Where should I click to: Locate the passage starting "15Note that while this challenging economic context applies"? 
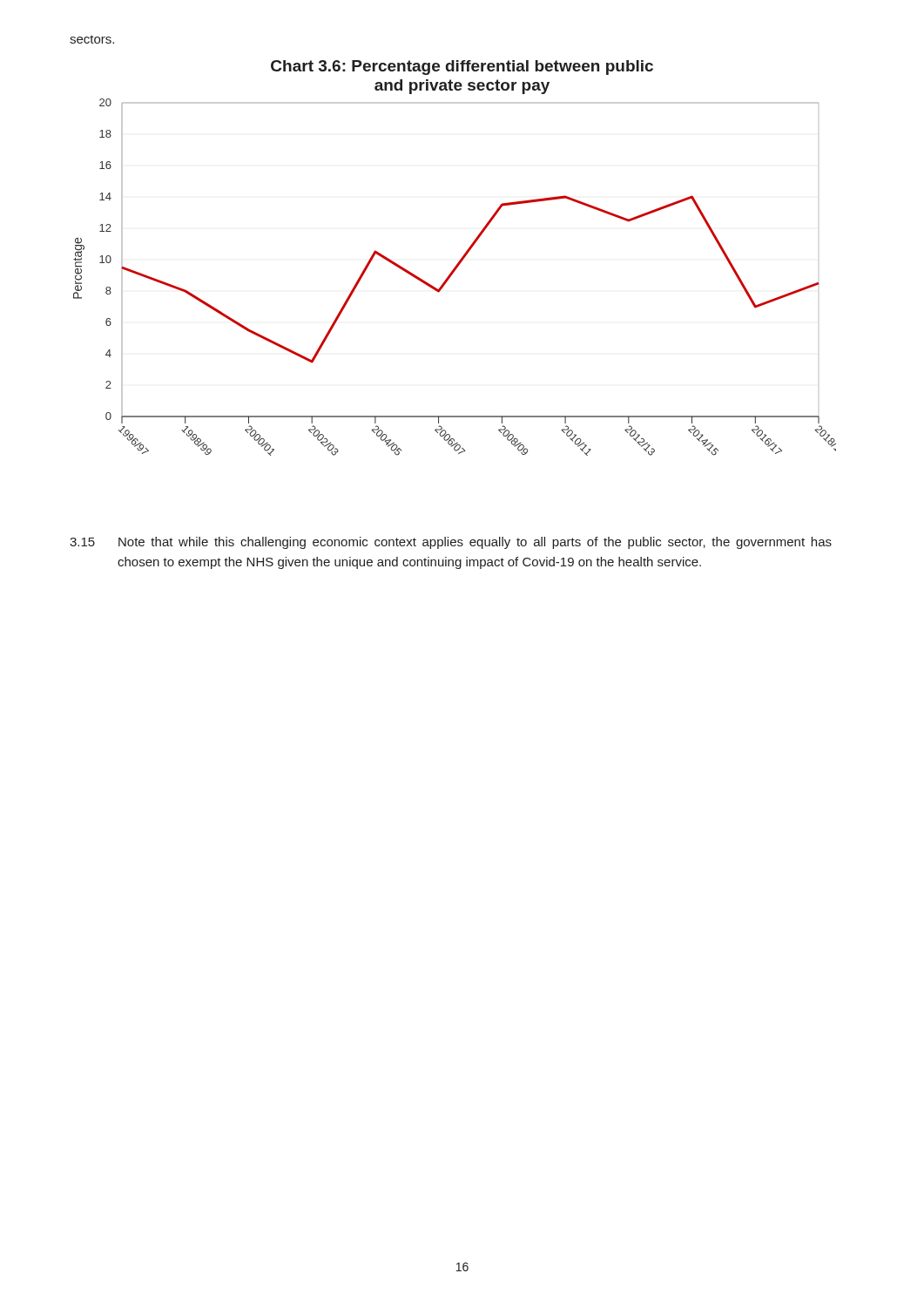tap(451, 552)
